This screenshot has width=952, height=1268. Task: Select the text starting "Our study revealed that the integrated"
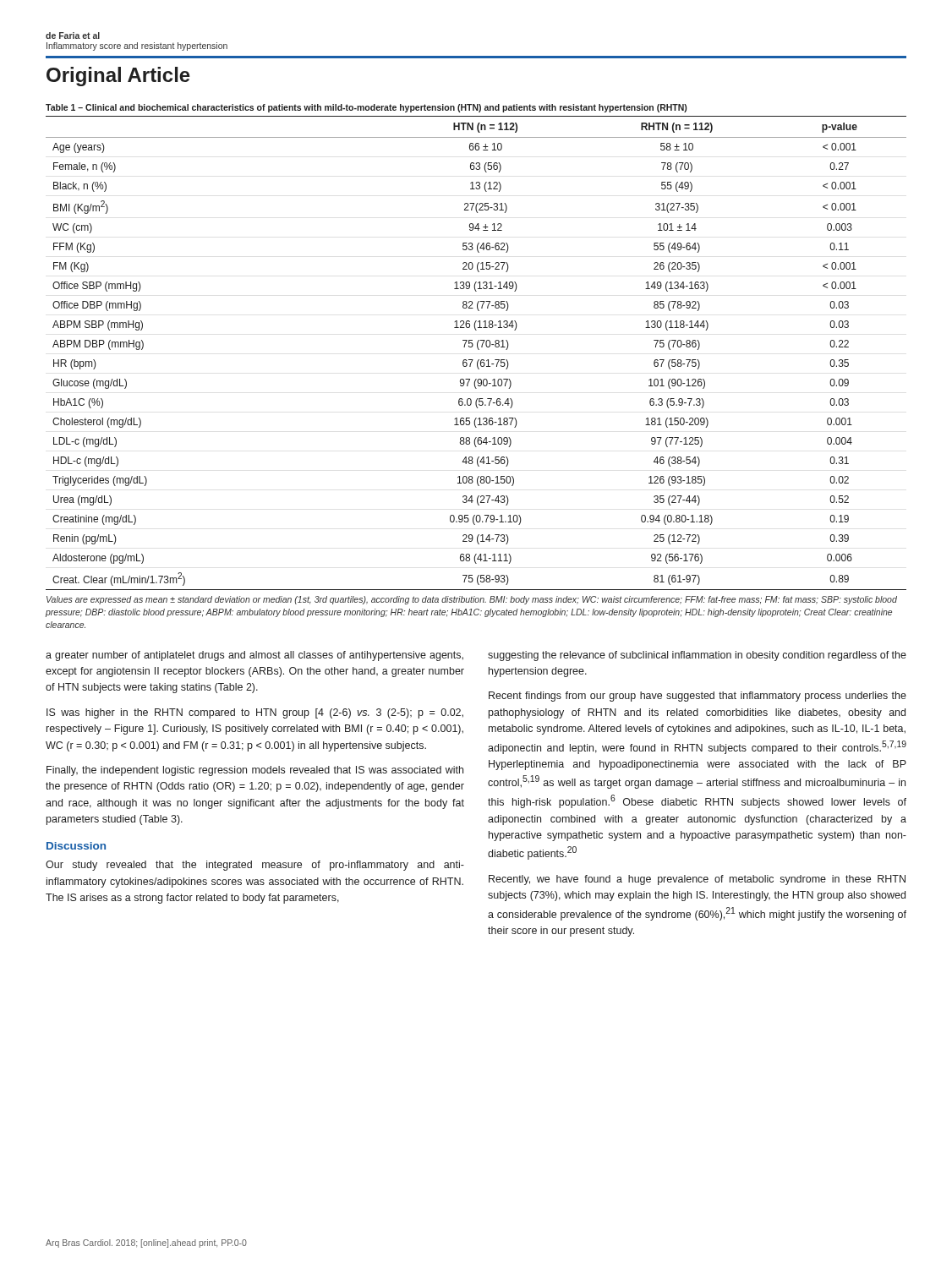pos(255,882)
